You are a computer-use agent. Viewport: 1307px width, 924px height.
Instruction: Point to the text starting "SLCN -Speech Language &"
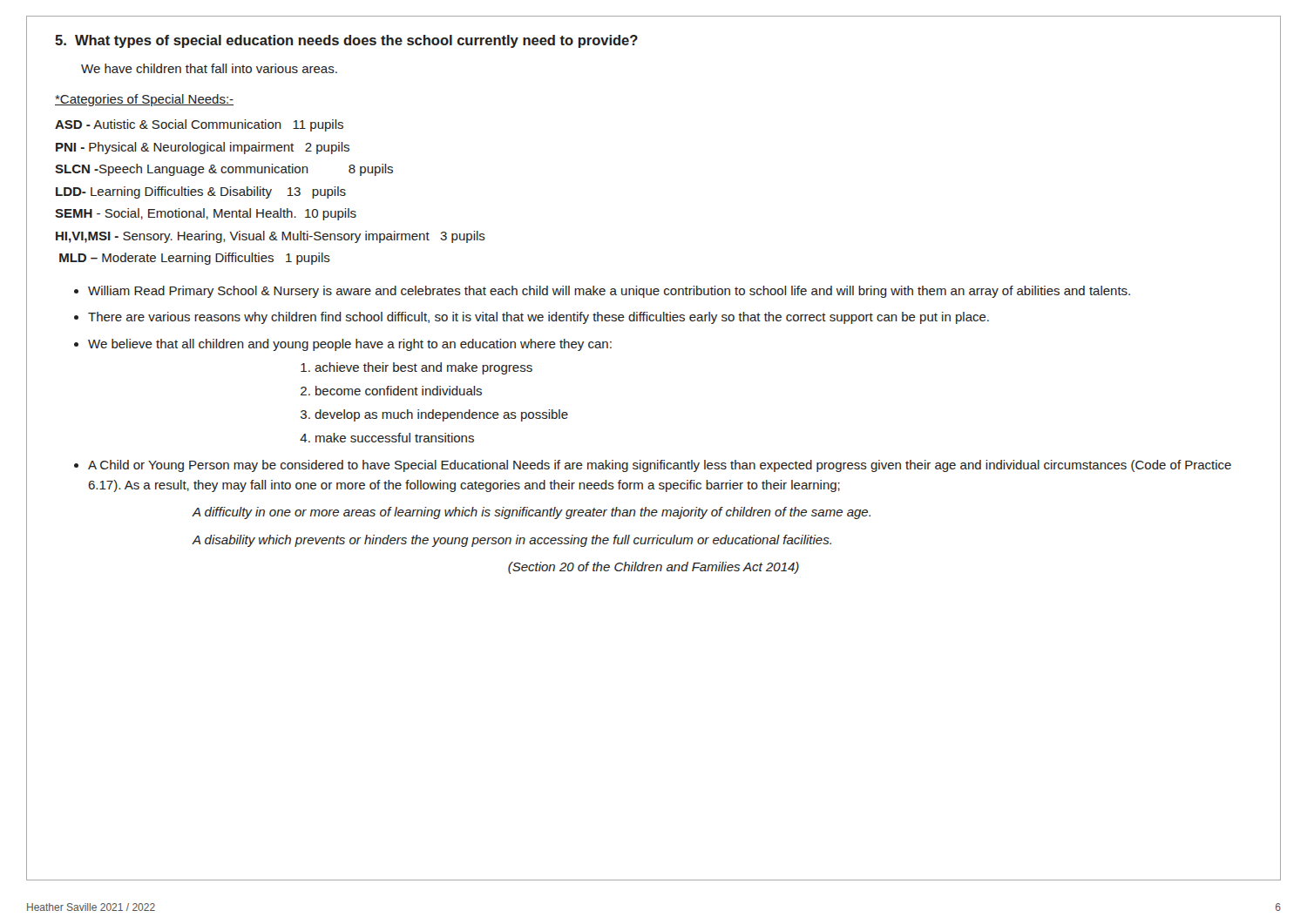[x=224, y=169]
